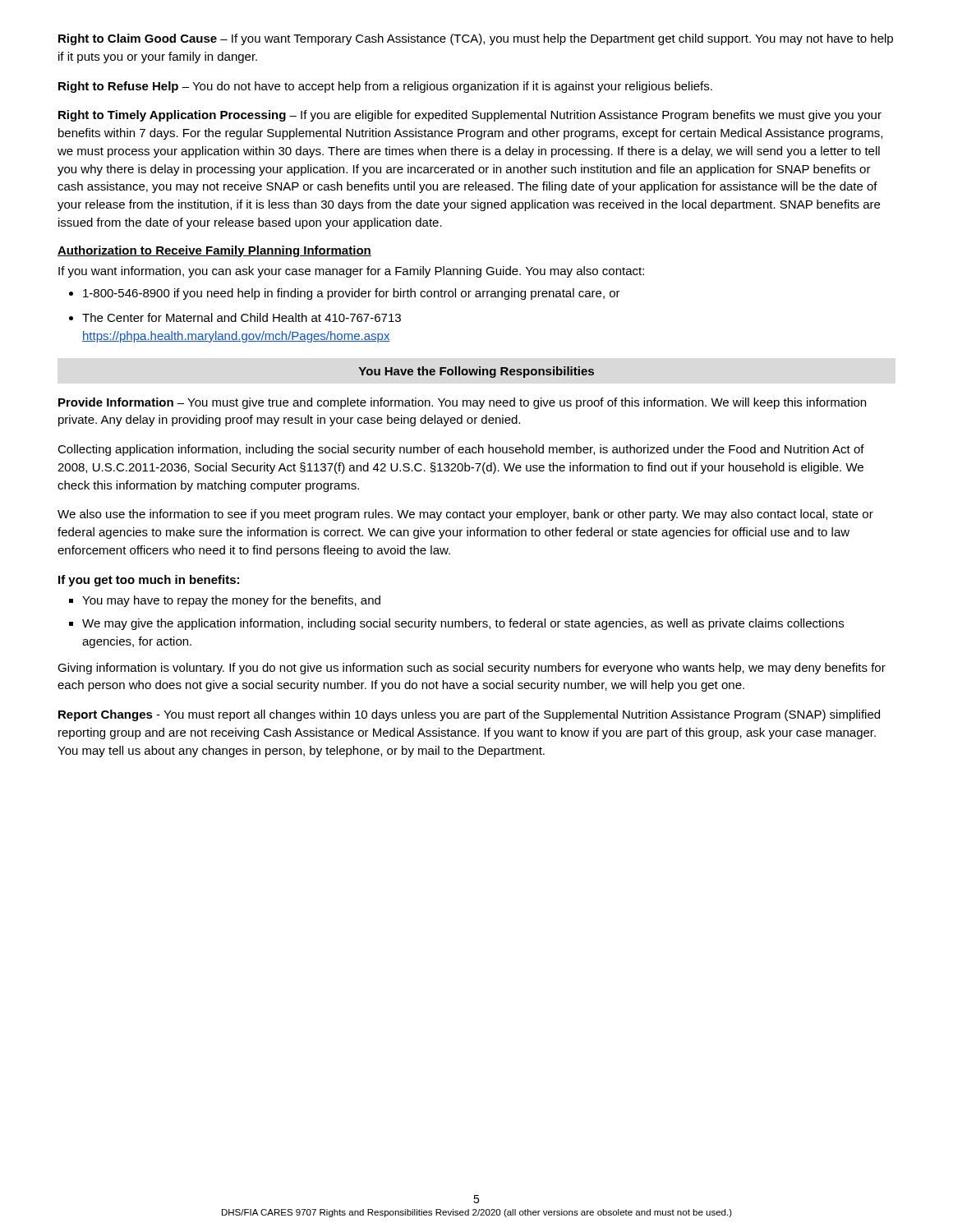Select the list item that reads "1-800-546-8900 if you need help in finding"
953x1232 pixels.
(x=351, y=293)
